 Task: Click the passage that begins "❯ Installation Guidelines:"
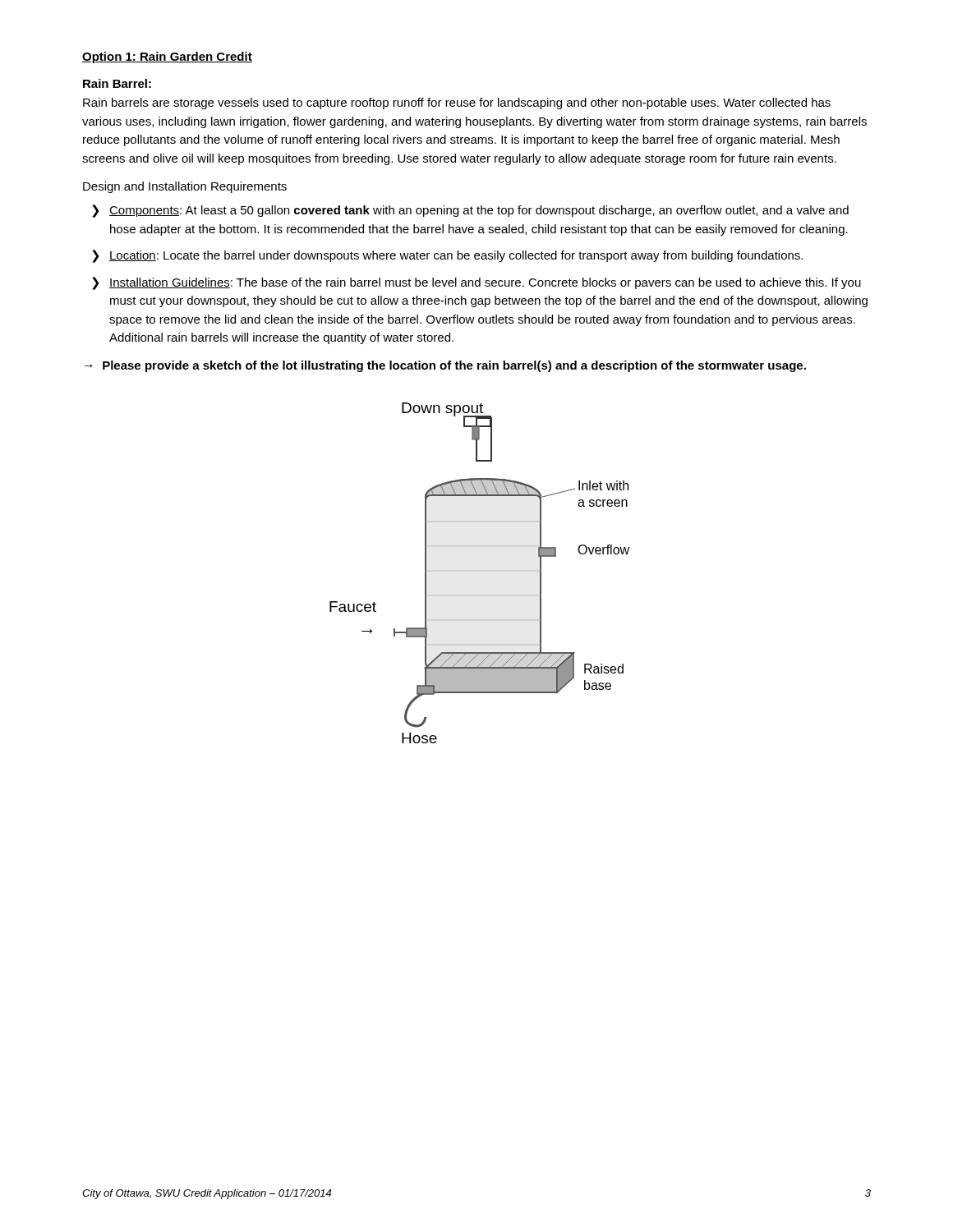pos(481,310)
